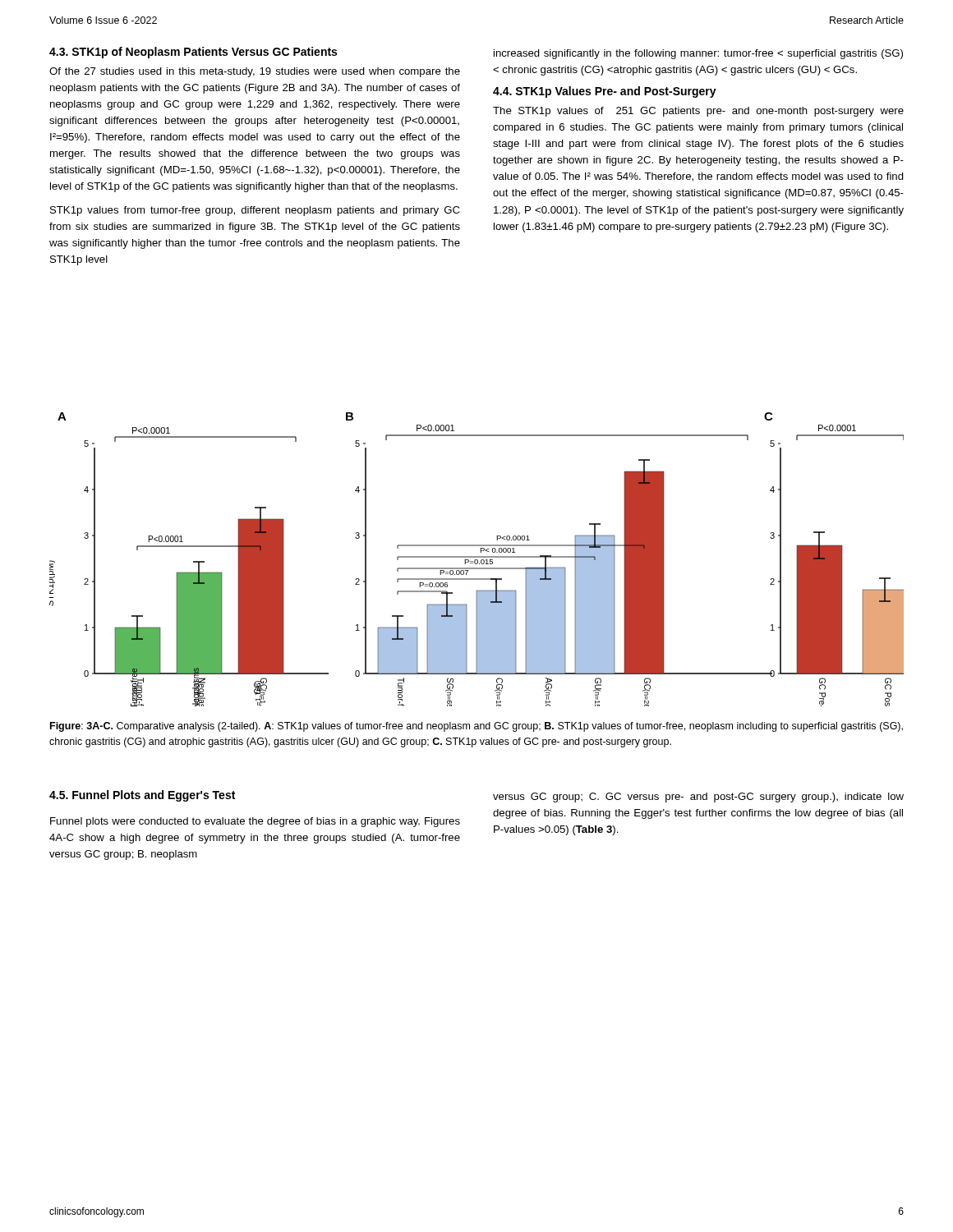This screenshot has height=1232, width=953.
Task: Find the section header with the text "4.3. STK1p of"
Action: coord(193,52)
